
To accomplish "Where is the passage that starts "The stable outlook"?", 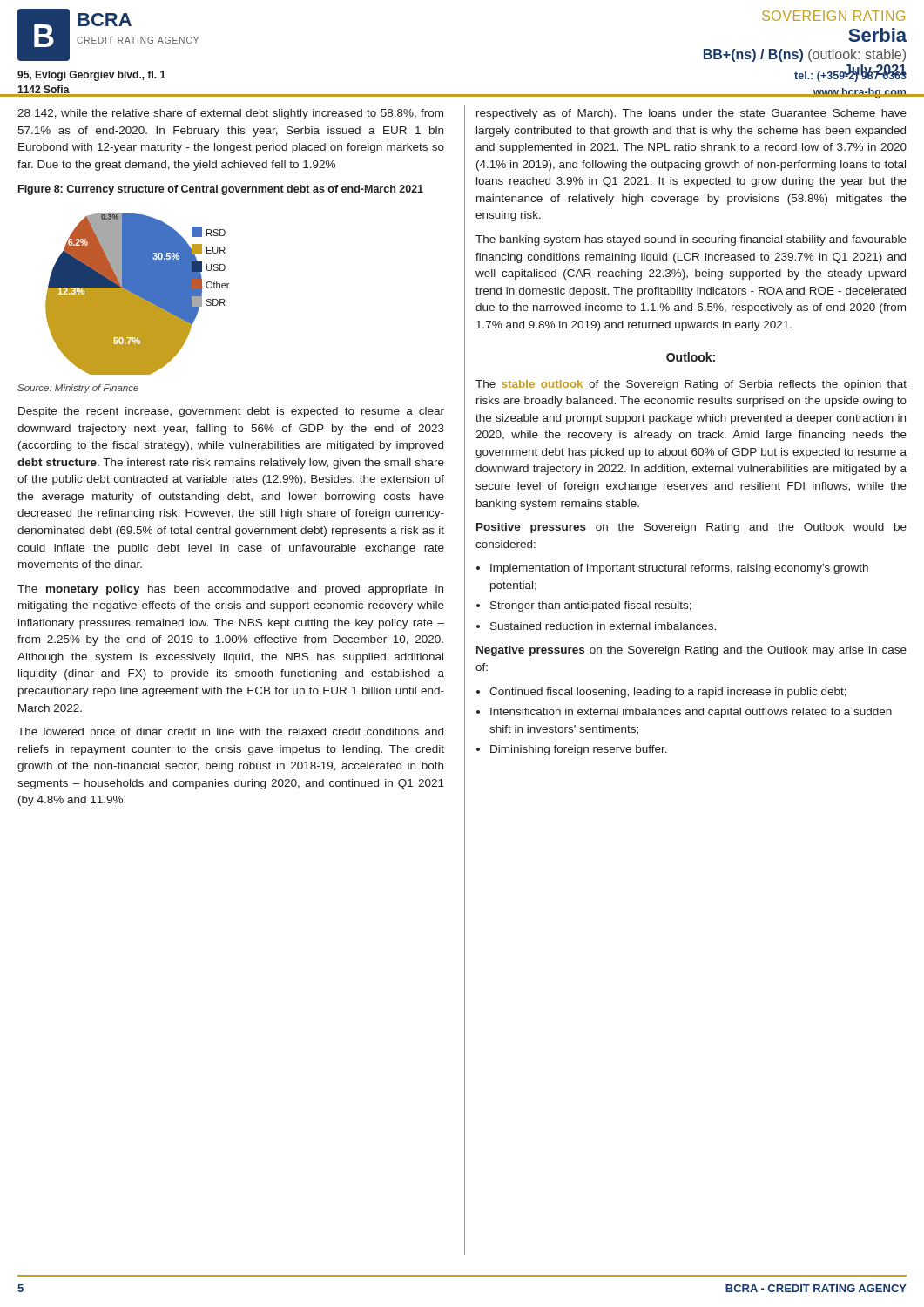I will pos(691,443).
